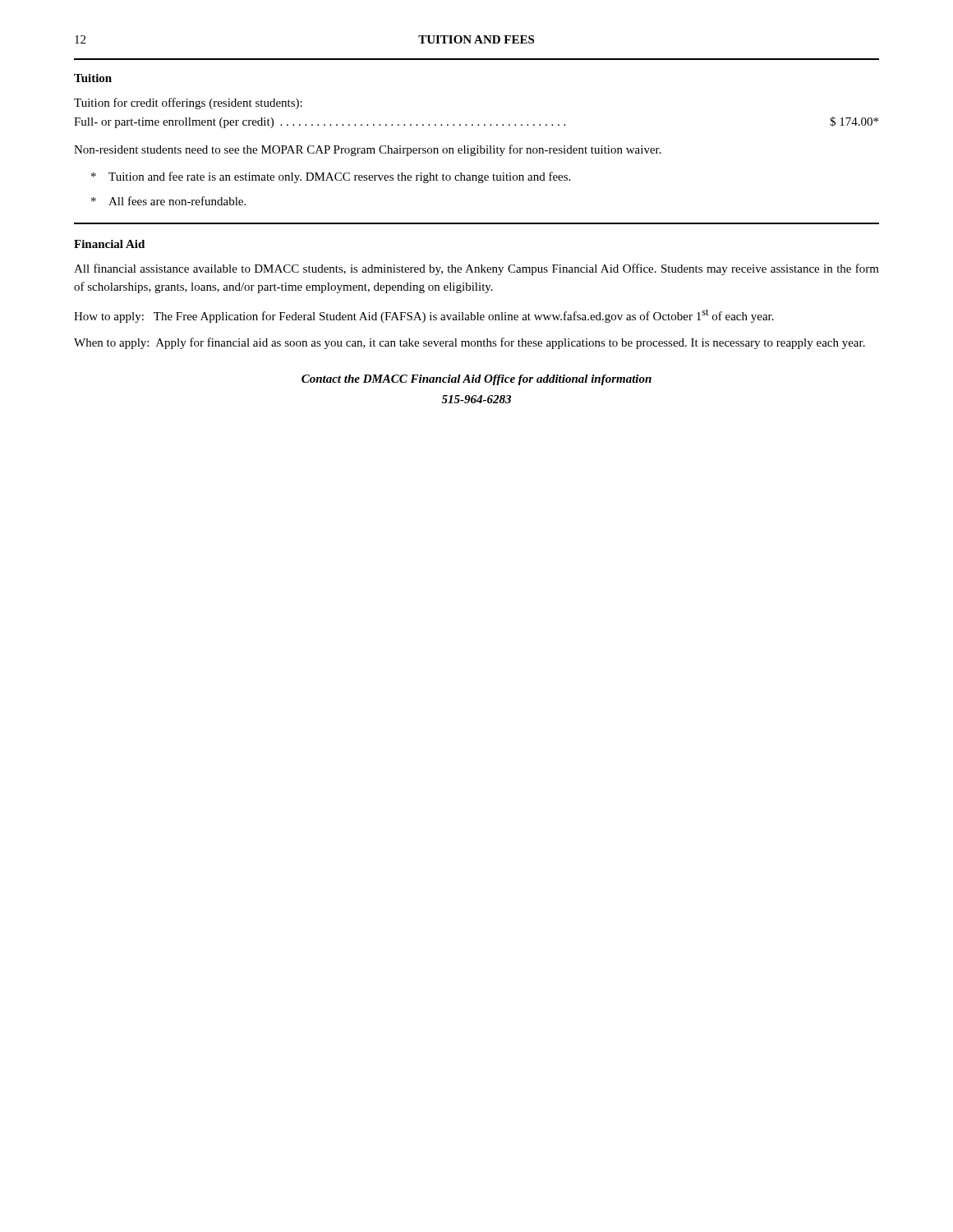Click the passage that begins "* Tuition and fee rate is an"
This screenshot has width=953, height=1232.
click(x=485, y=176)
